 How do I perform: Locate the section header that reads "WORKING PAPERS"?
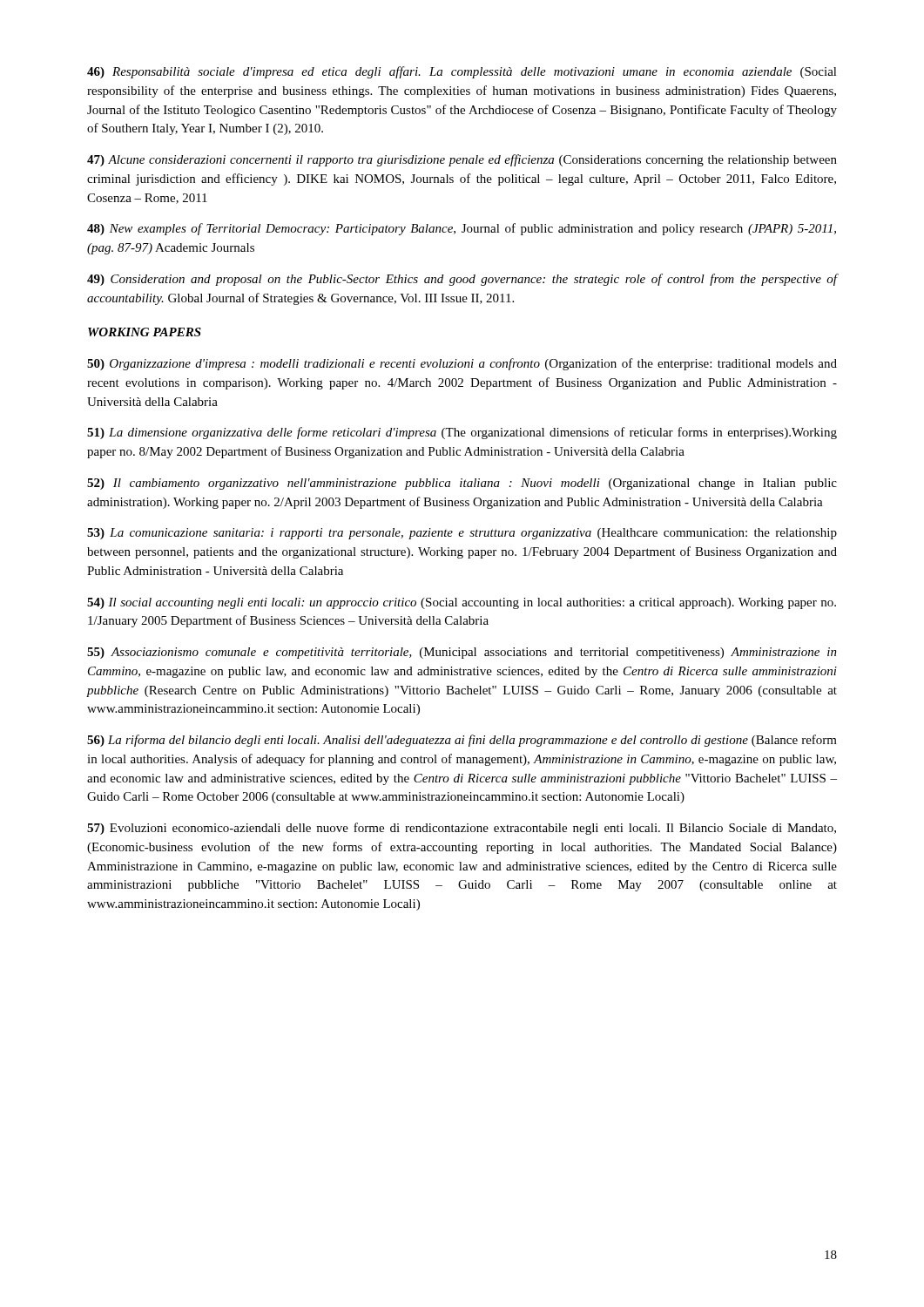click(x=144, y=332)
